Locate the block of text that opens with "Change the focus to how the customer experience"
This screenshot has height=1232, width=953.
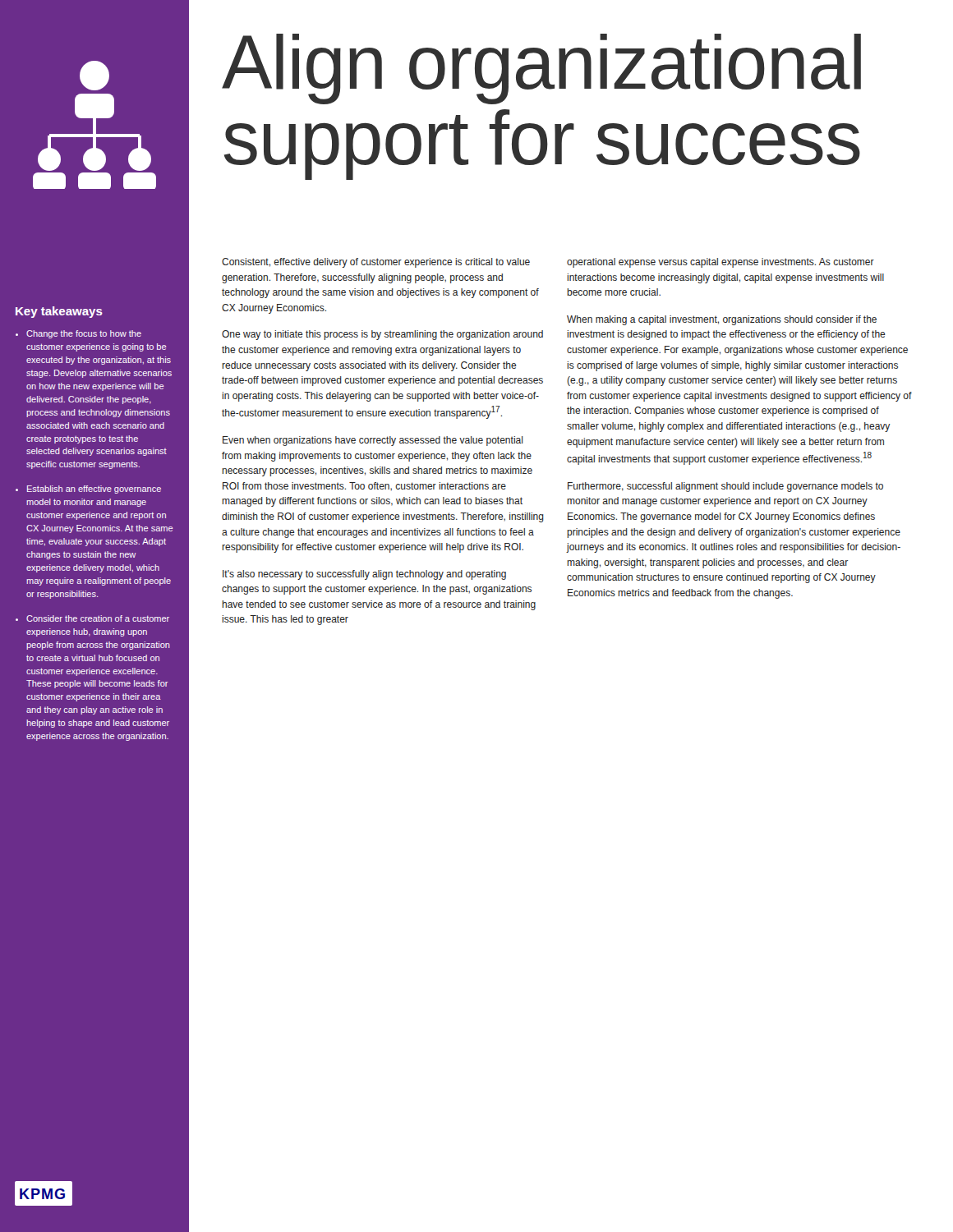(99, 399)
